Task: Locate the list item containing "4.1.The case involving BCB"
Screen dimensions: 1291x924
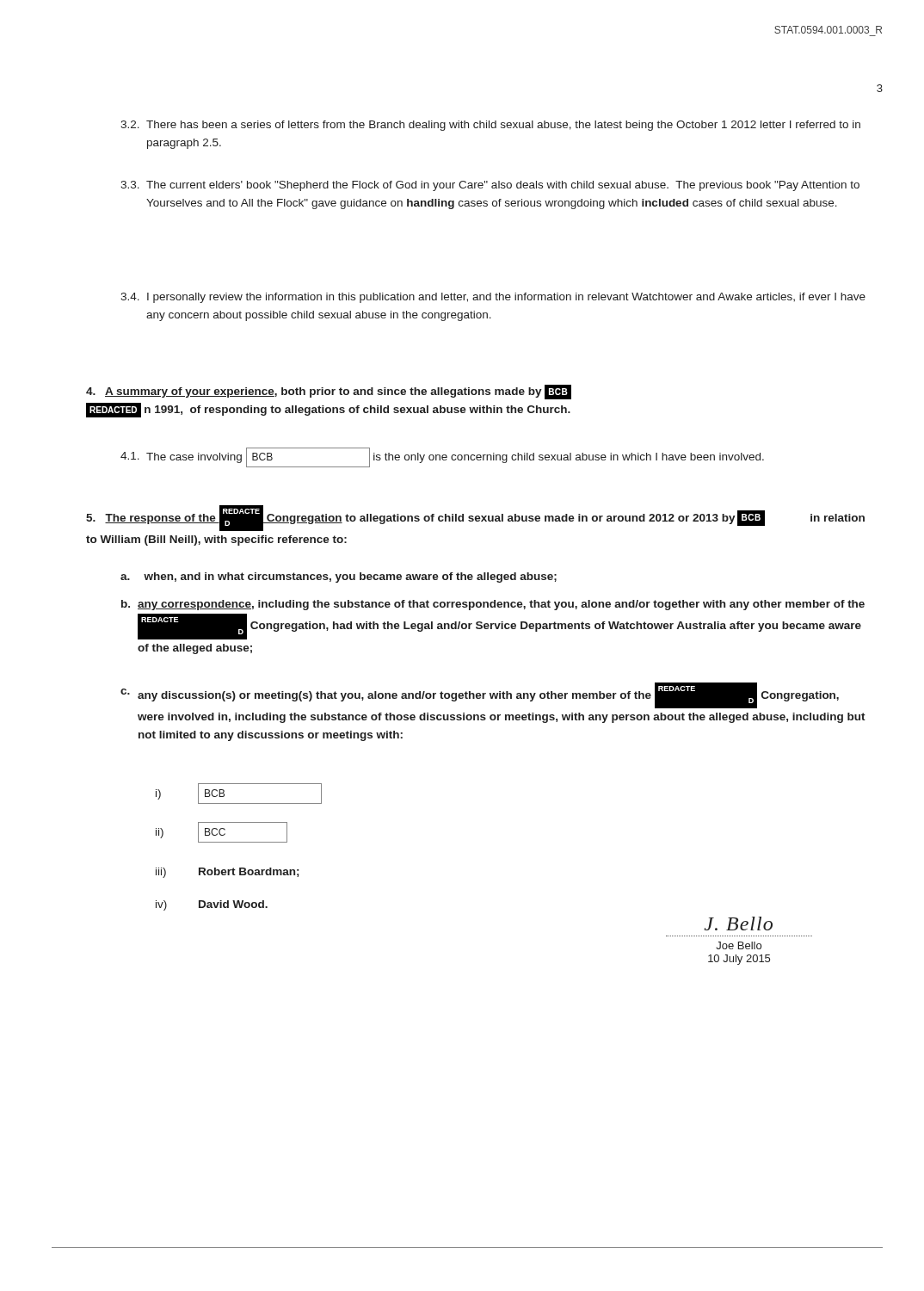Action: (x=494, y=457)
